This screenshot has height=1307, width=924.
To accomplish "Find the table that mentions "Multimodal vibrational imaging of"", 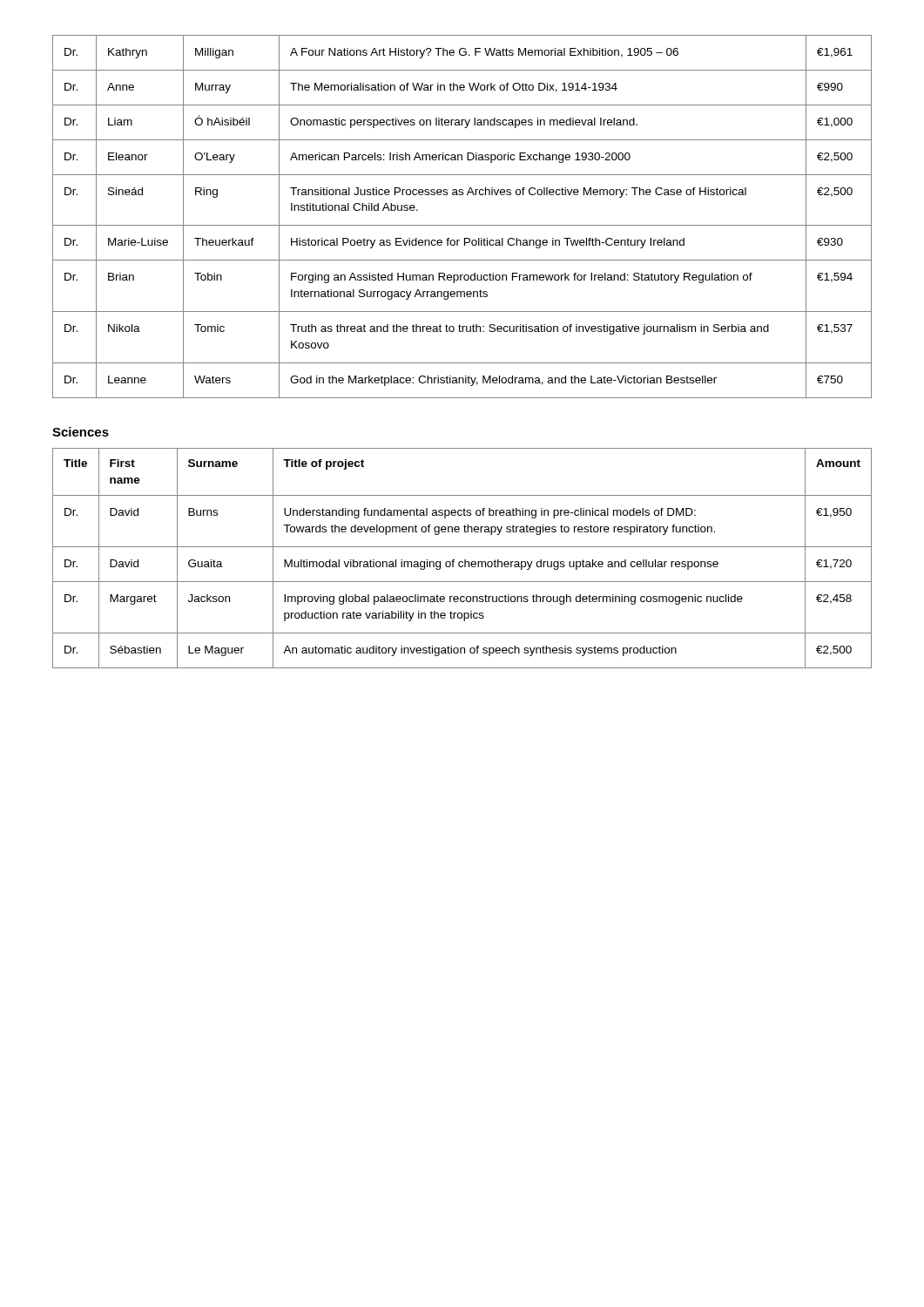I will [462, 558].
